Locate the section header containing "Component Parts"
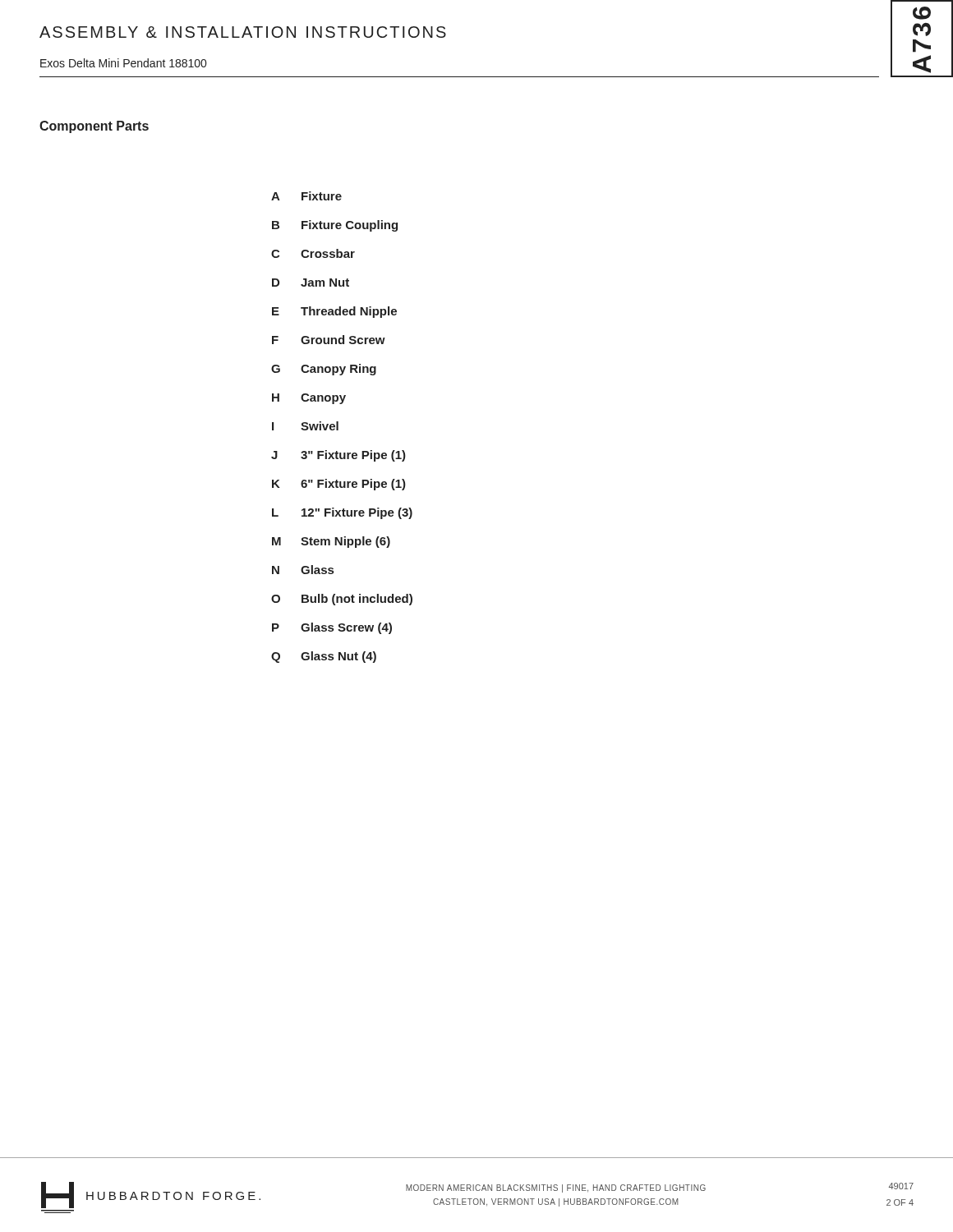The image size is (953, 1232). 94,127
